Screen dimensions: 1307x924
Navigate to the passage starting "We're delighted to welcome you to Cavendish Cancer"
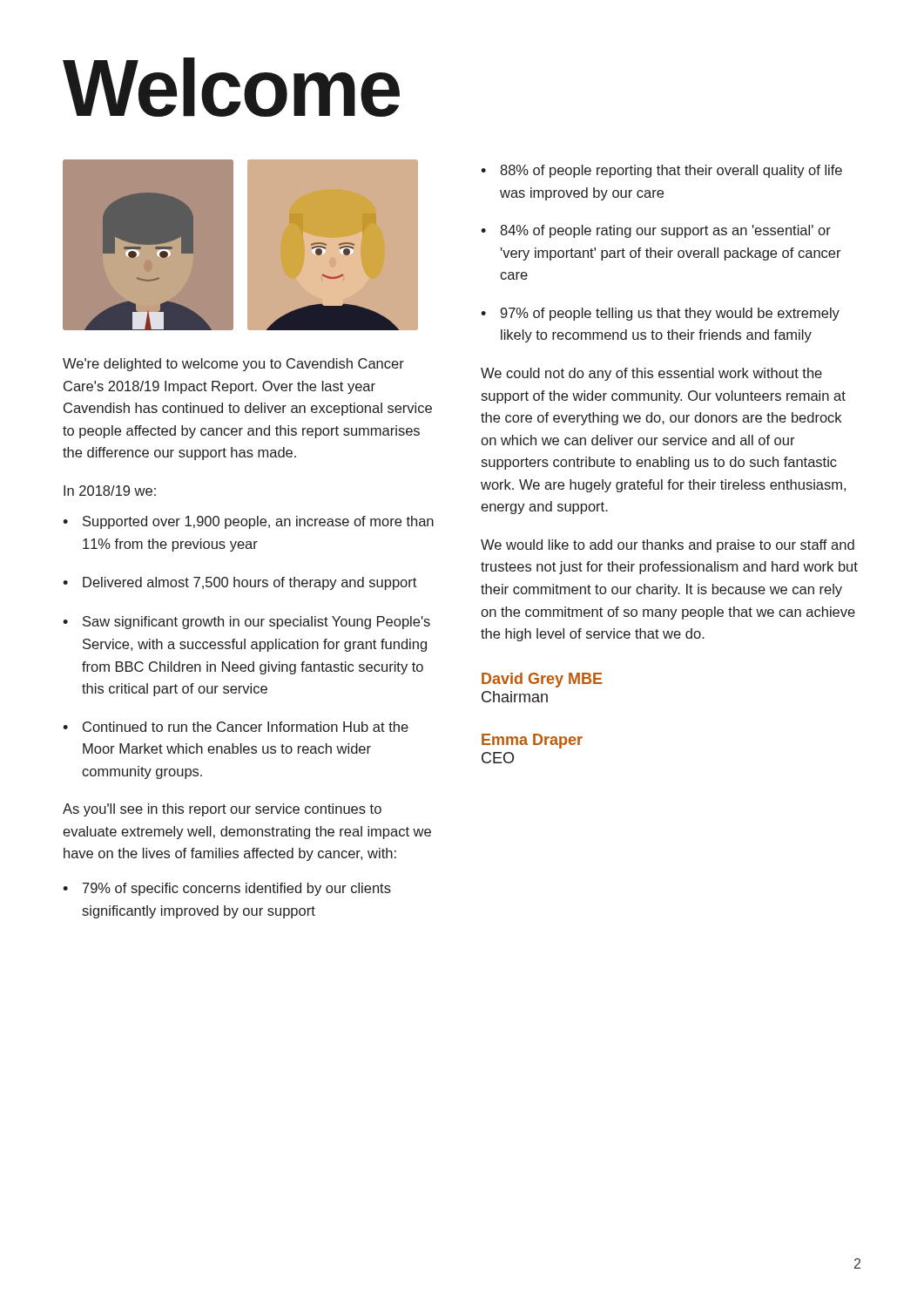248,408
